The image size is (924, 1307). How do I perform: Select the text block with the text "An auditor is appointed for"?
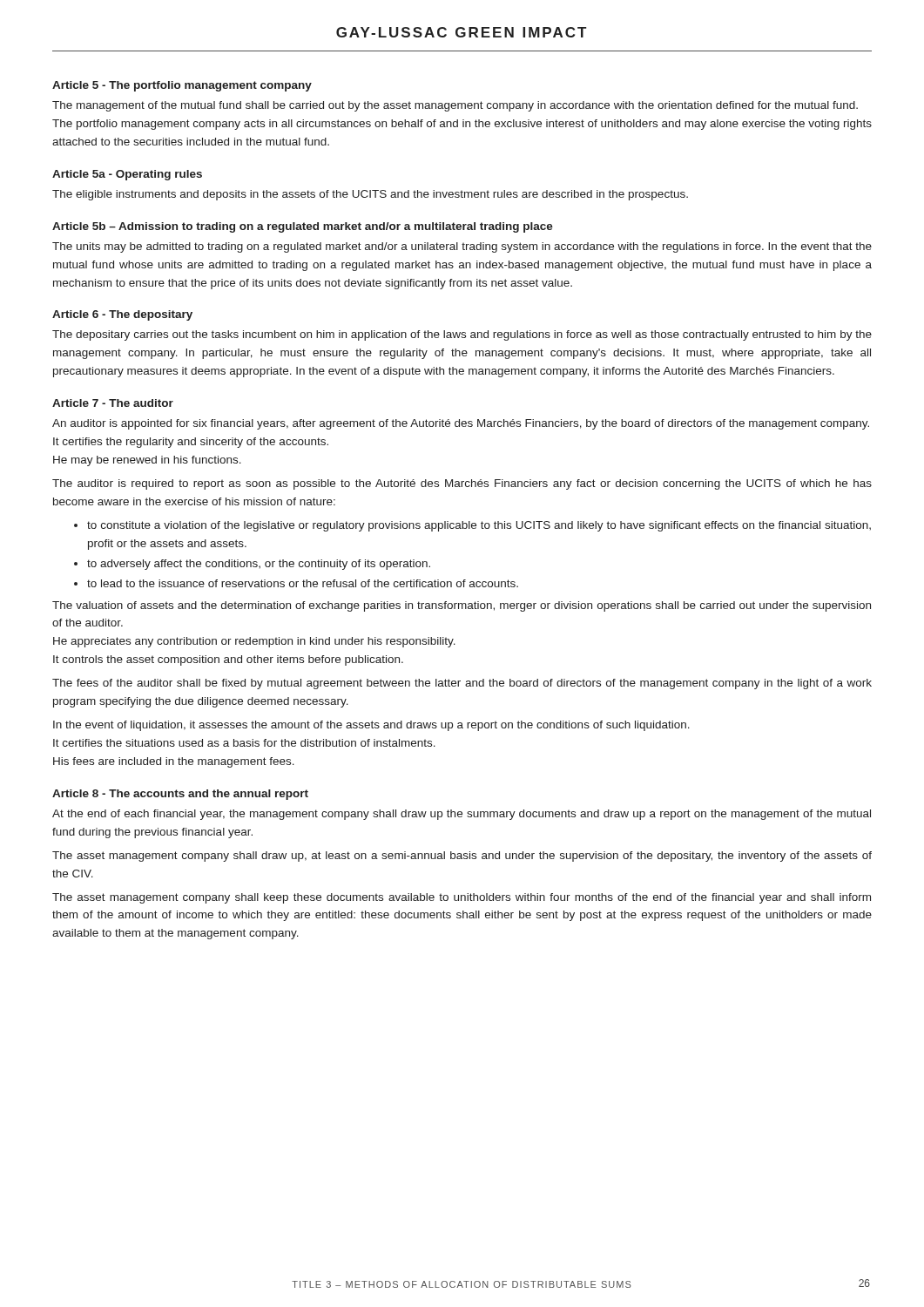[461, 424]
